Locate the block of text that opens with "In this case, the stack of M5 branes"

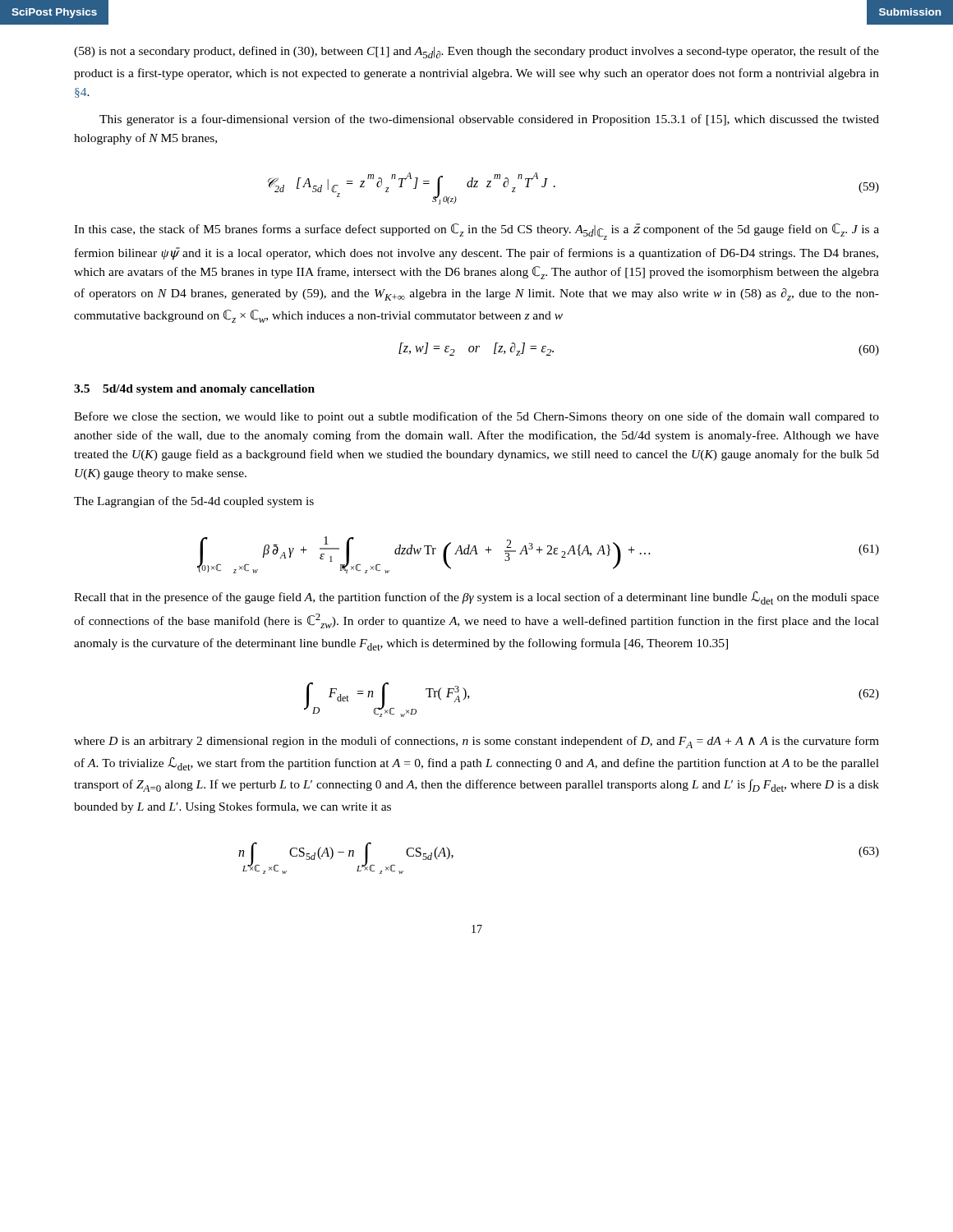pyautogui.click(x=476, y=273)
